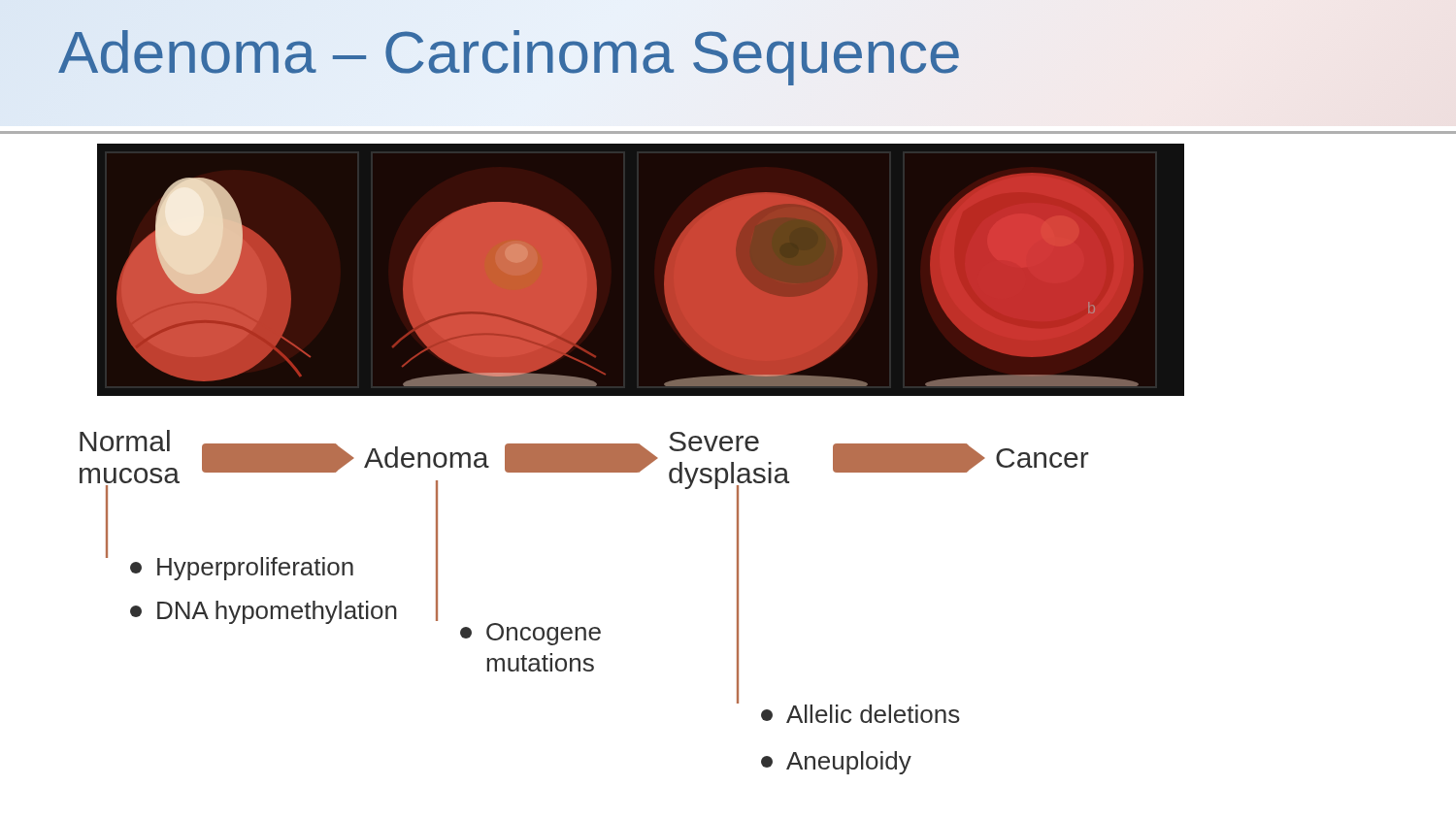Find the photo
Image resolution: width=1456 pixels, height=819 pixels.
click(x=641, y=270)
